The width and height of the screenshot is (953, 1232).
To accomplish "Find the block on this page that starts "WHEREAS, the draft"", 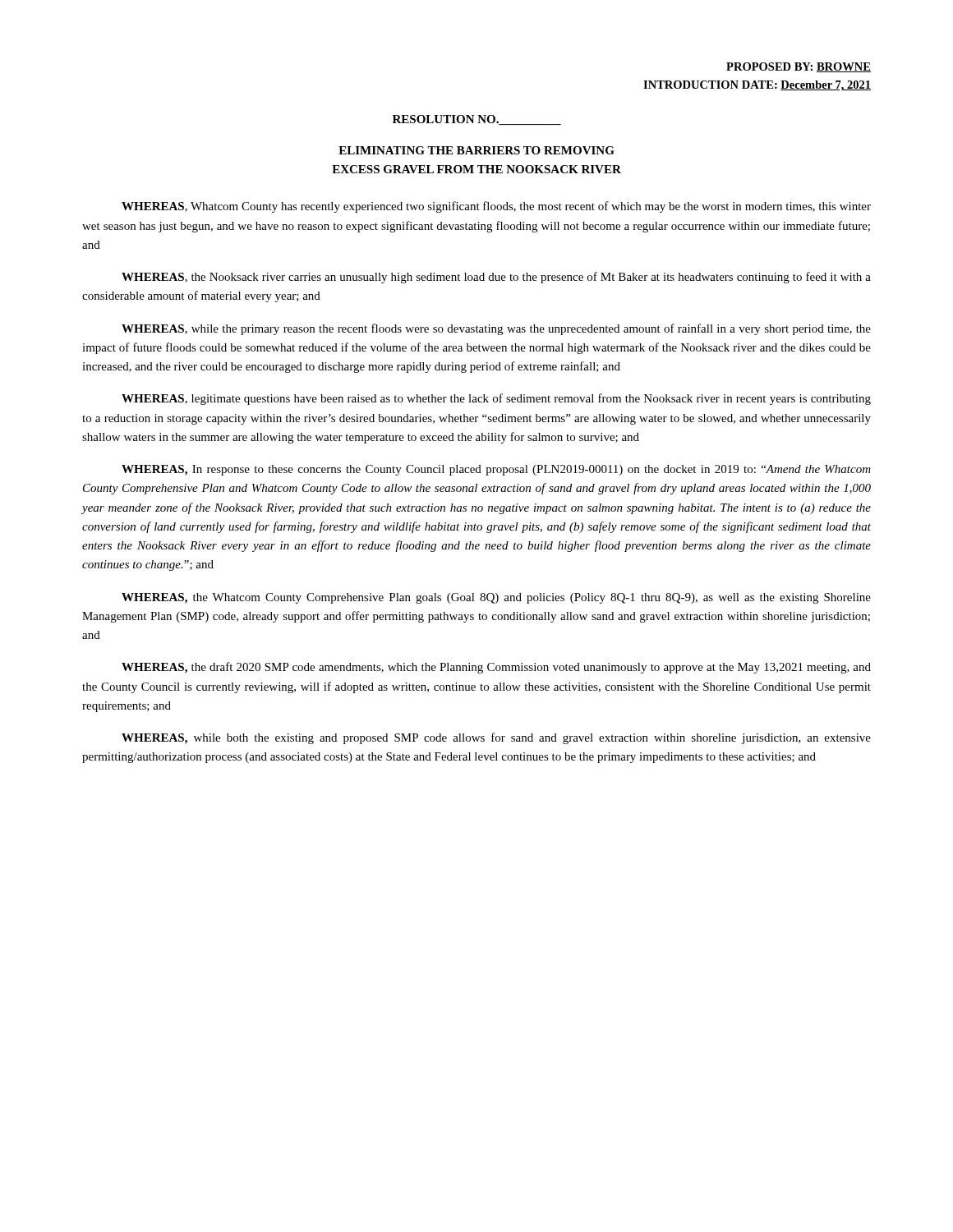I will (476, 686).
